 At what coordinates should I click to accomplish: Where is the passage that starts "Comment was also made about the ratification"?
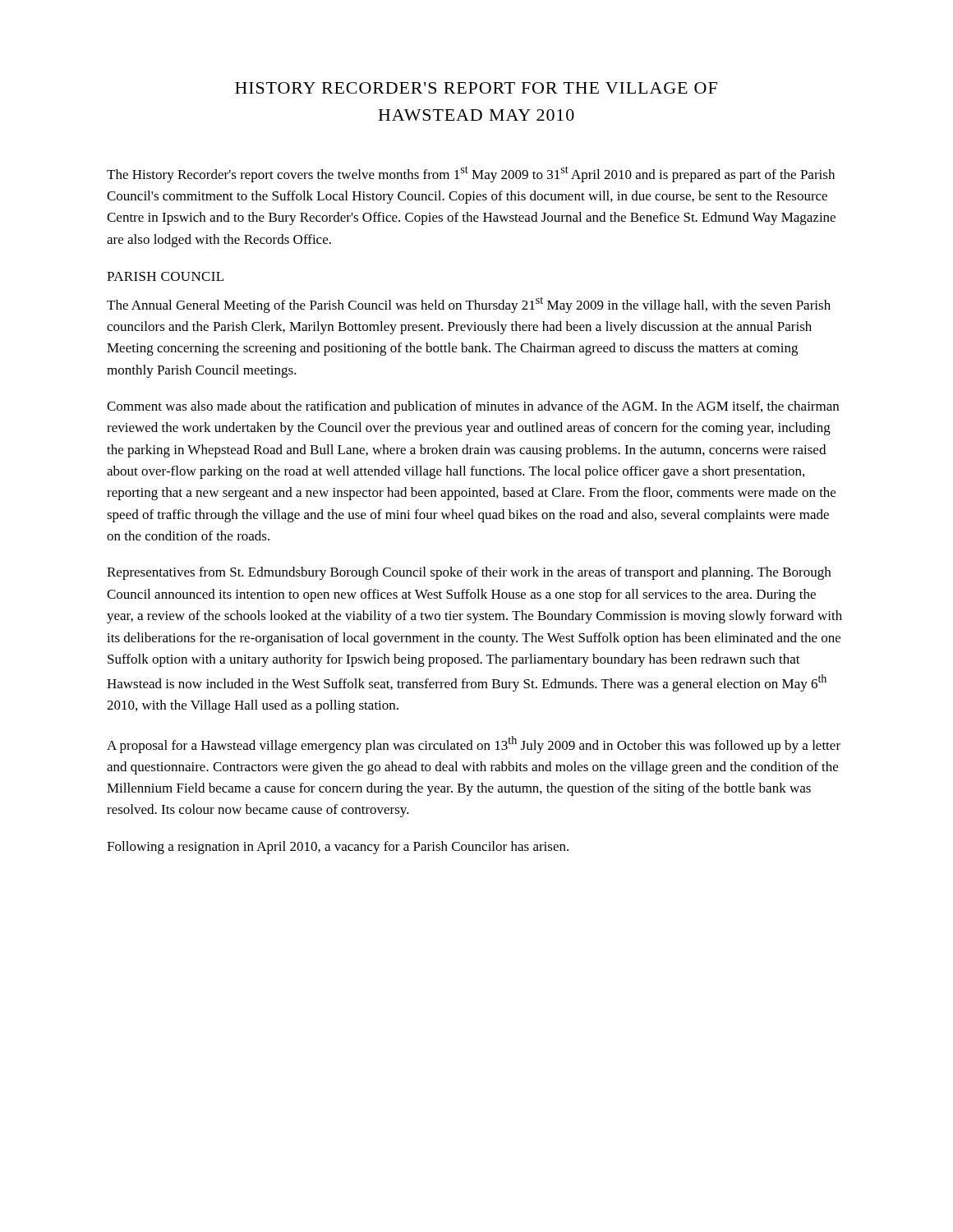[473, 471]
